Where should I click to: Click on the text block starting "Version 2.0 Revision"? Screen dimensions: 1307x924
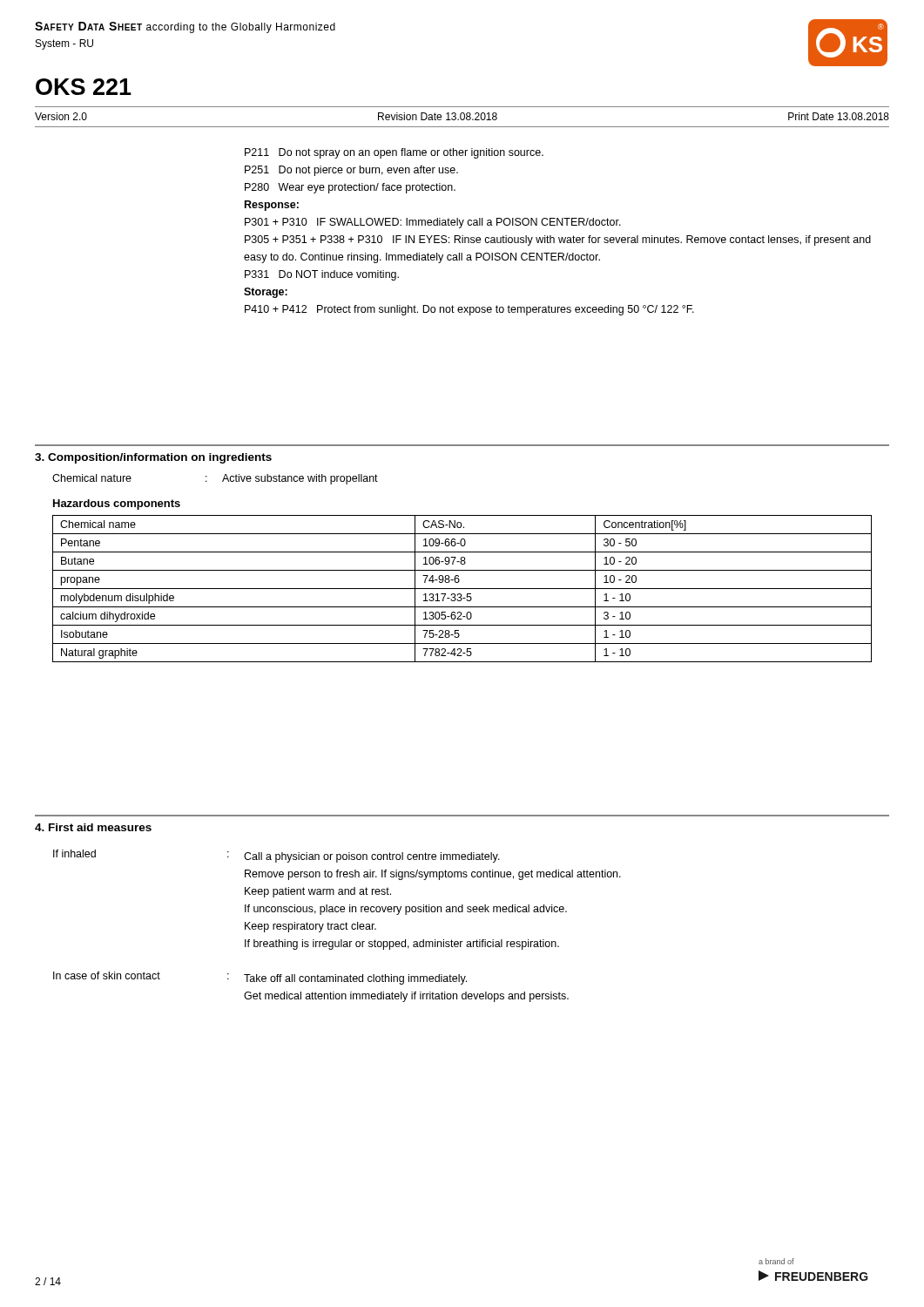pyautogui.click(x=462, y=117)
